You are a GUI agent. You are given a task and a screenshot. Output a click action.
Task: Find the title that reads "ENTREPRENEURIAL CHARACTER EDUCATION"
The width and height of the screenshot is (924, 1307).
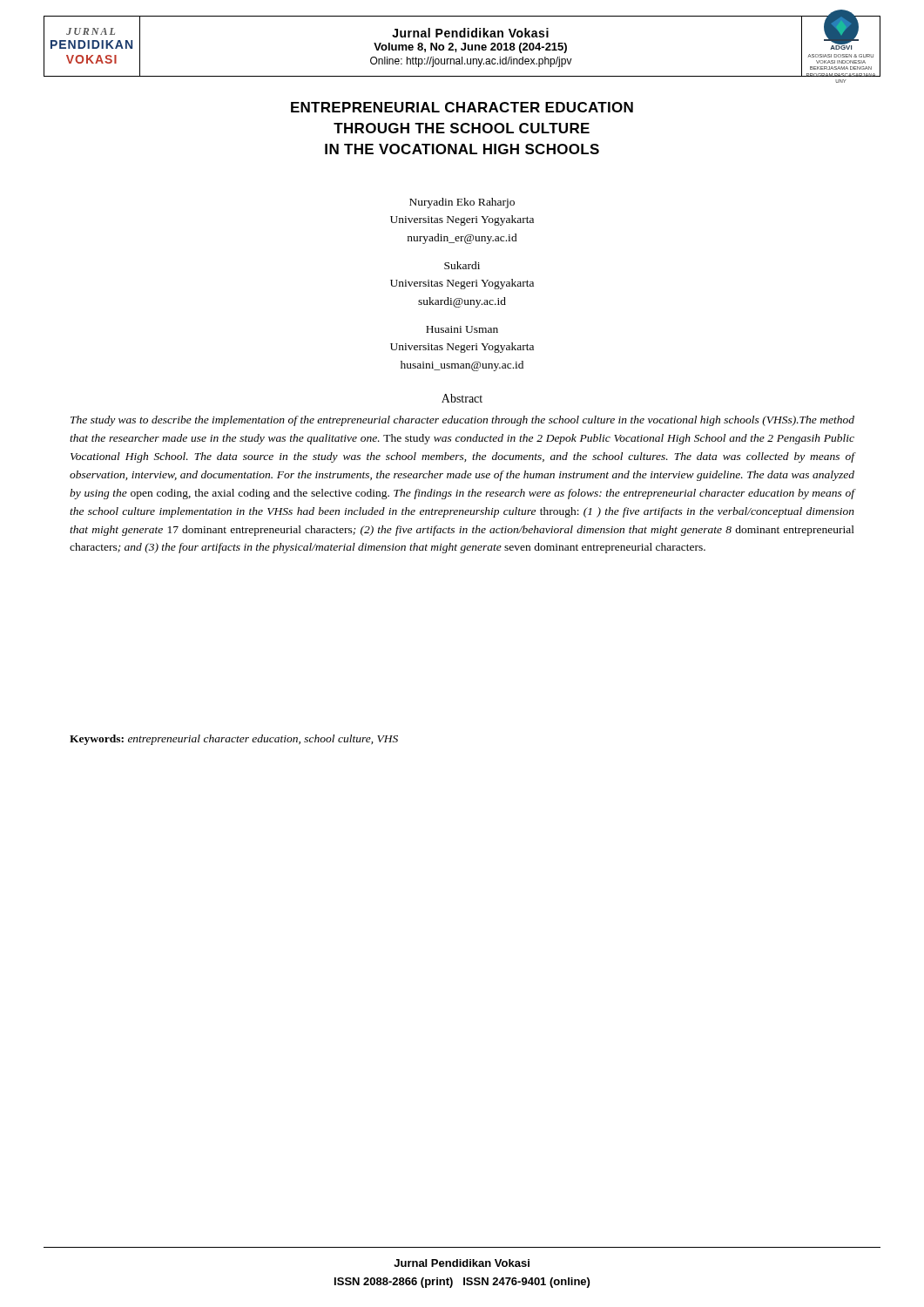462,129
